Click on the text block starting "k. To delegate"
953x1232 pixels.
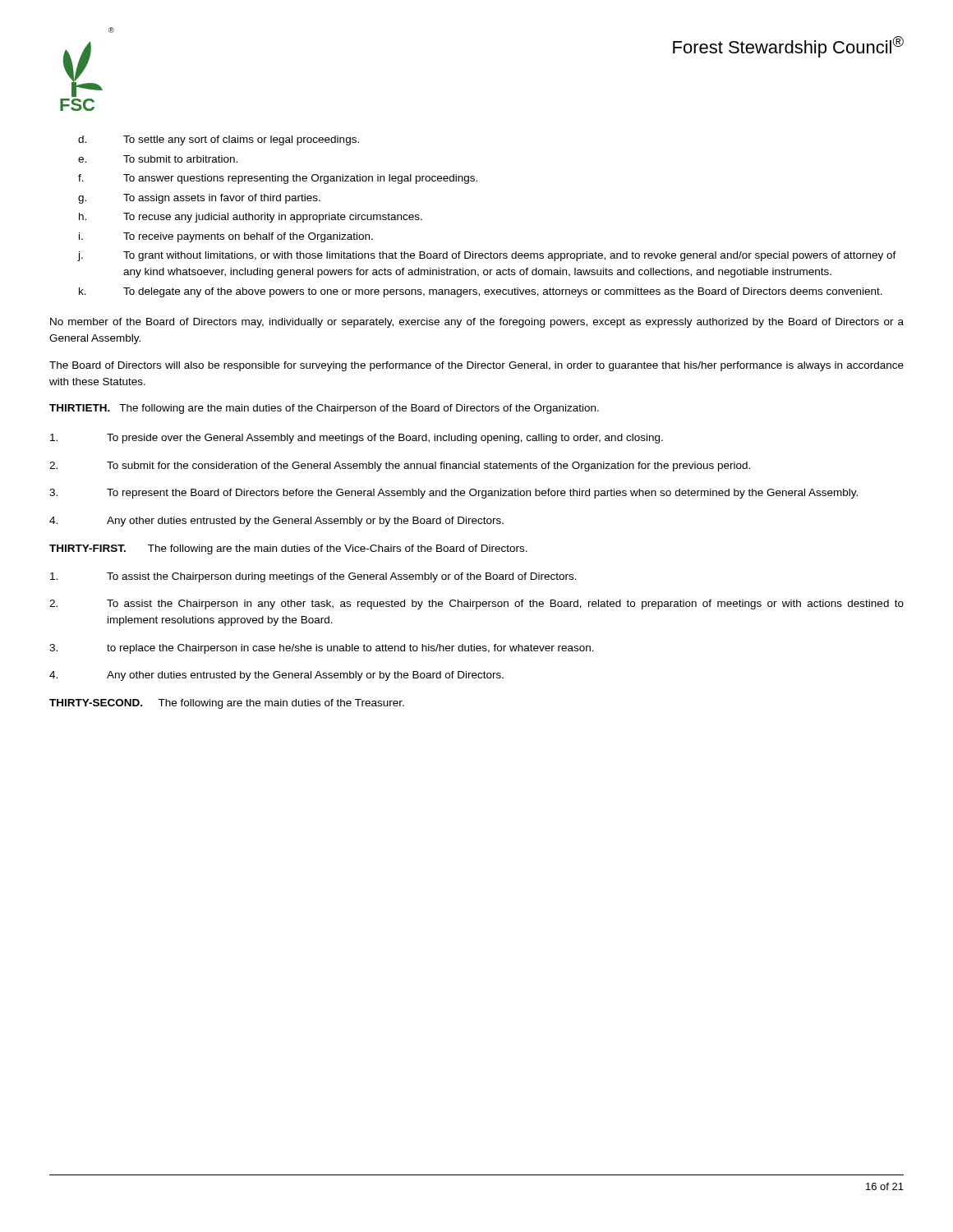476,291
